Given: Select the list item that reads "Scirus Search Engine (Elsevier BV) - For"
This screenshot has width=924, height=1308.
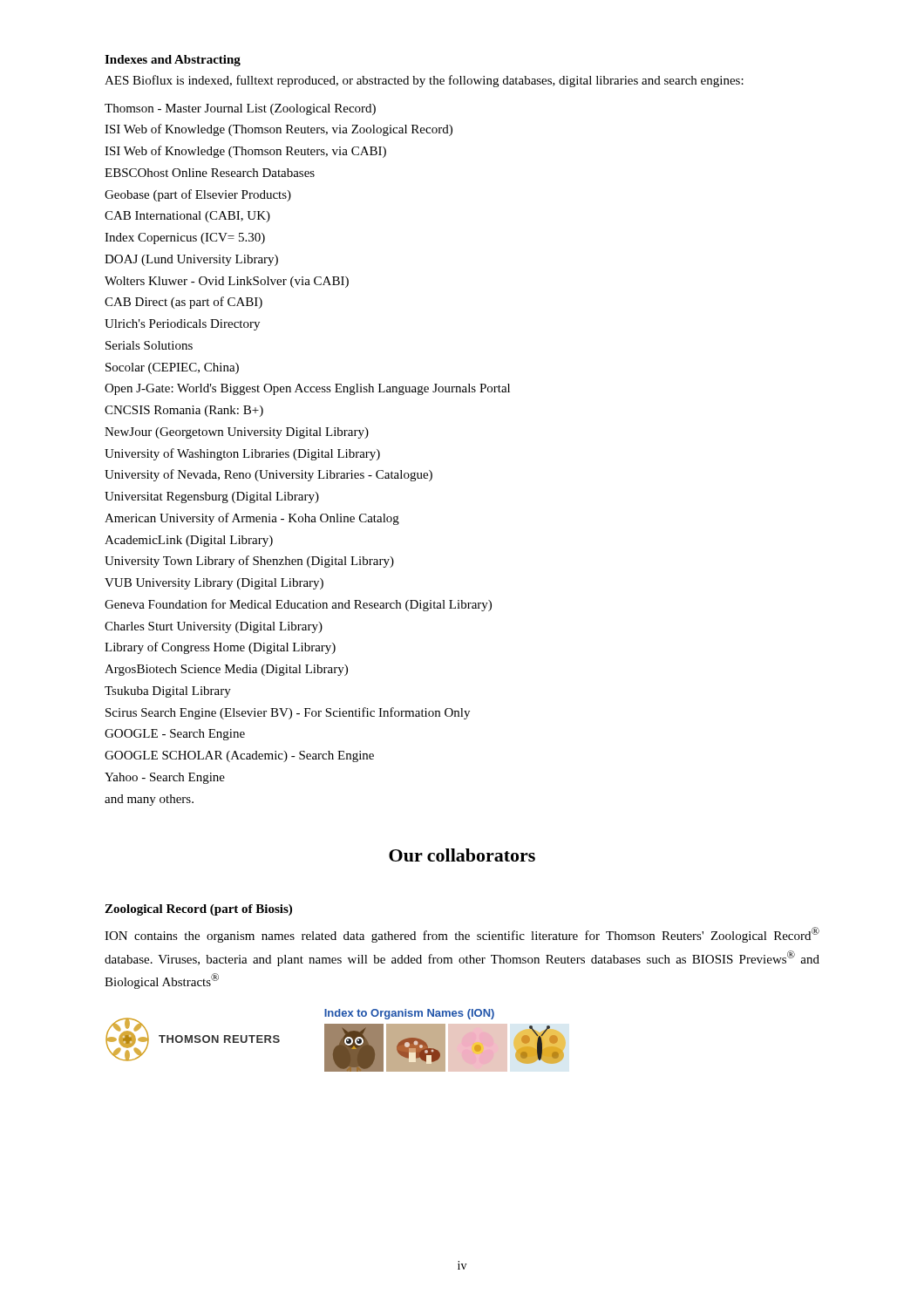Looking at the screenshot, I should pos(287,712).
